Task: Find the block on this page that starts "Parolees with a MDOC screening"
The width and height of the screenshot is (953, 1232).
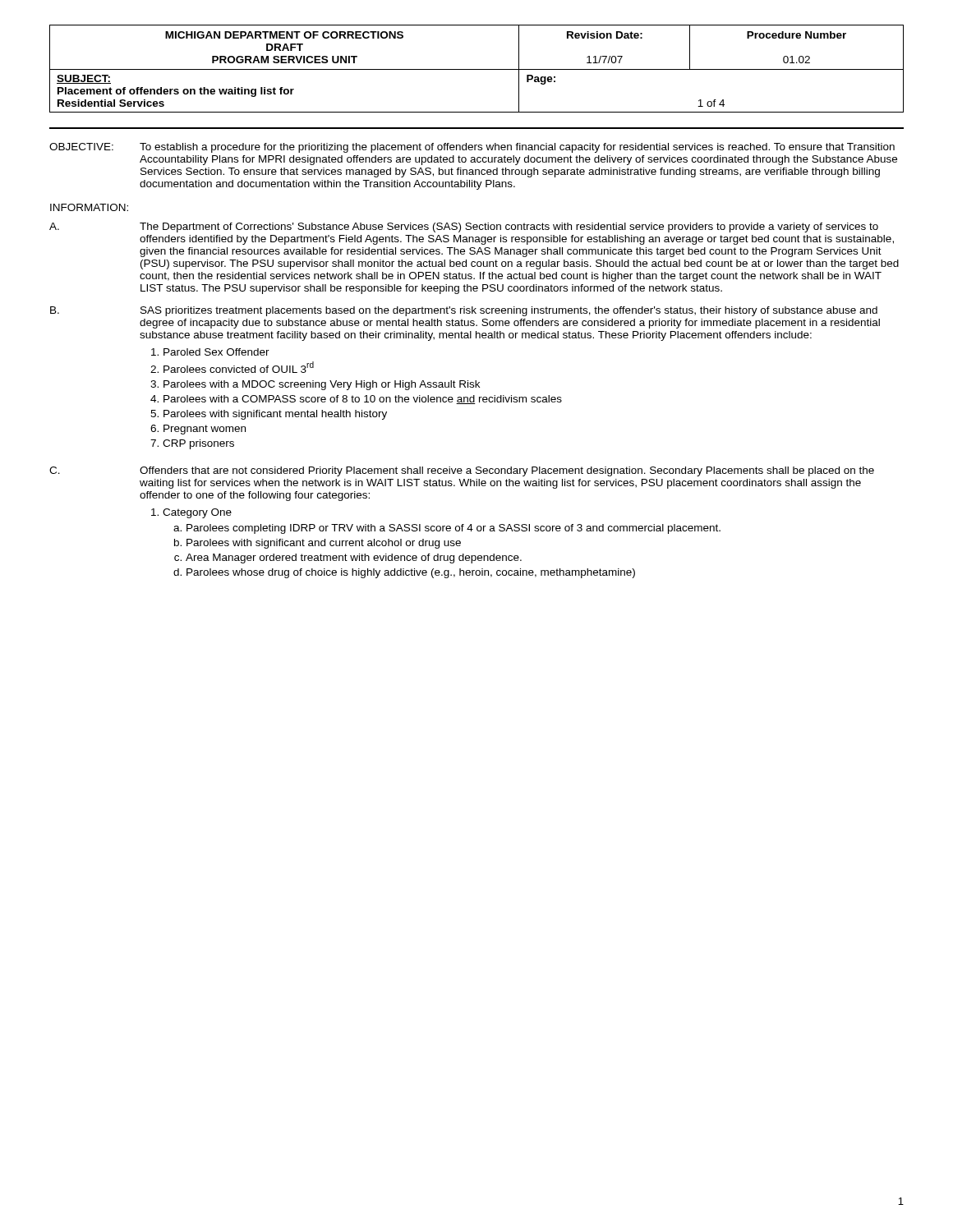Action: pos(321,384)
